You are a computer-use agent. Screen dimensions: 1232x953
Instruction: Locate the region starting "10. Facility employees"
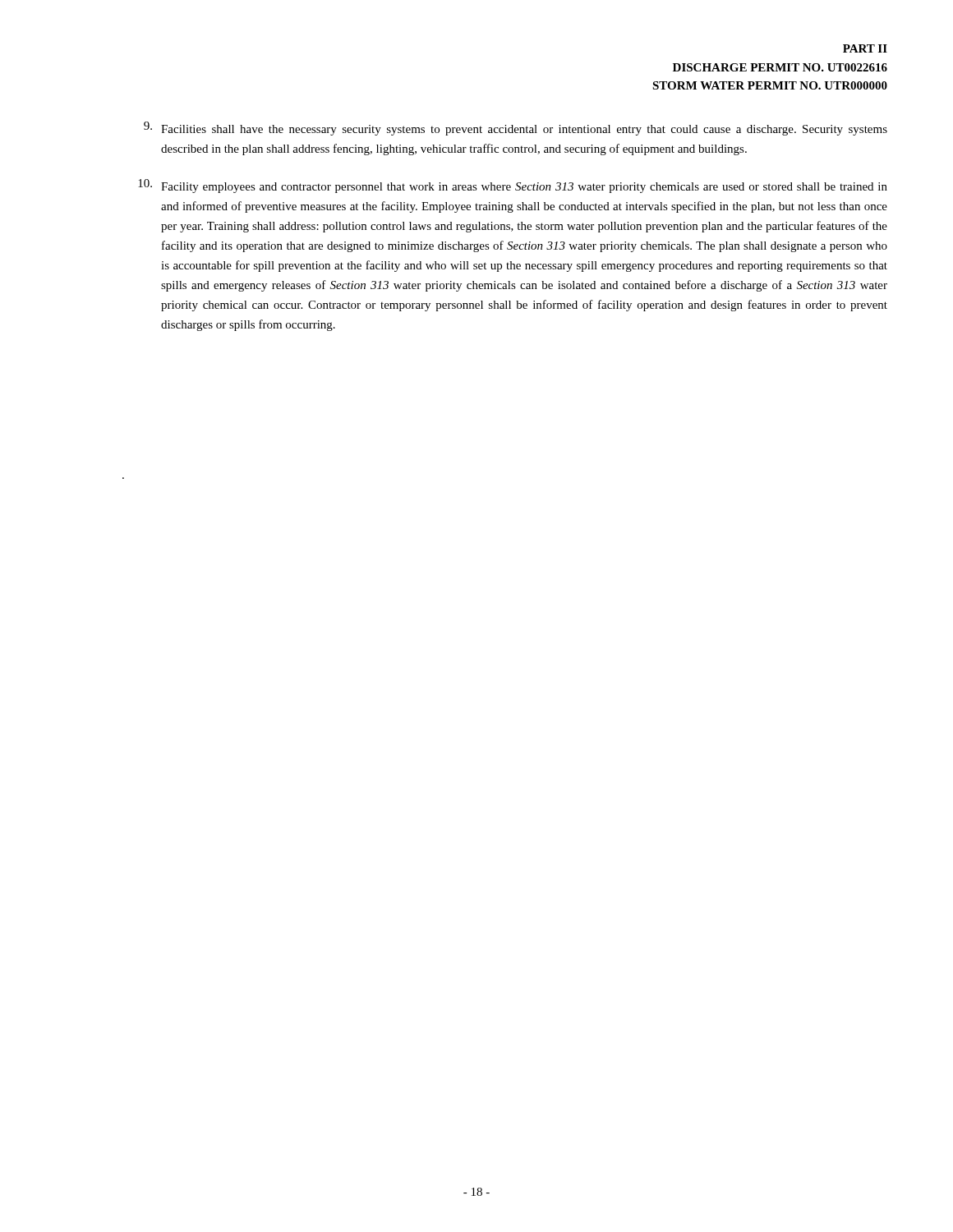coord(504,255)
